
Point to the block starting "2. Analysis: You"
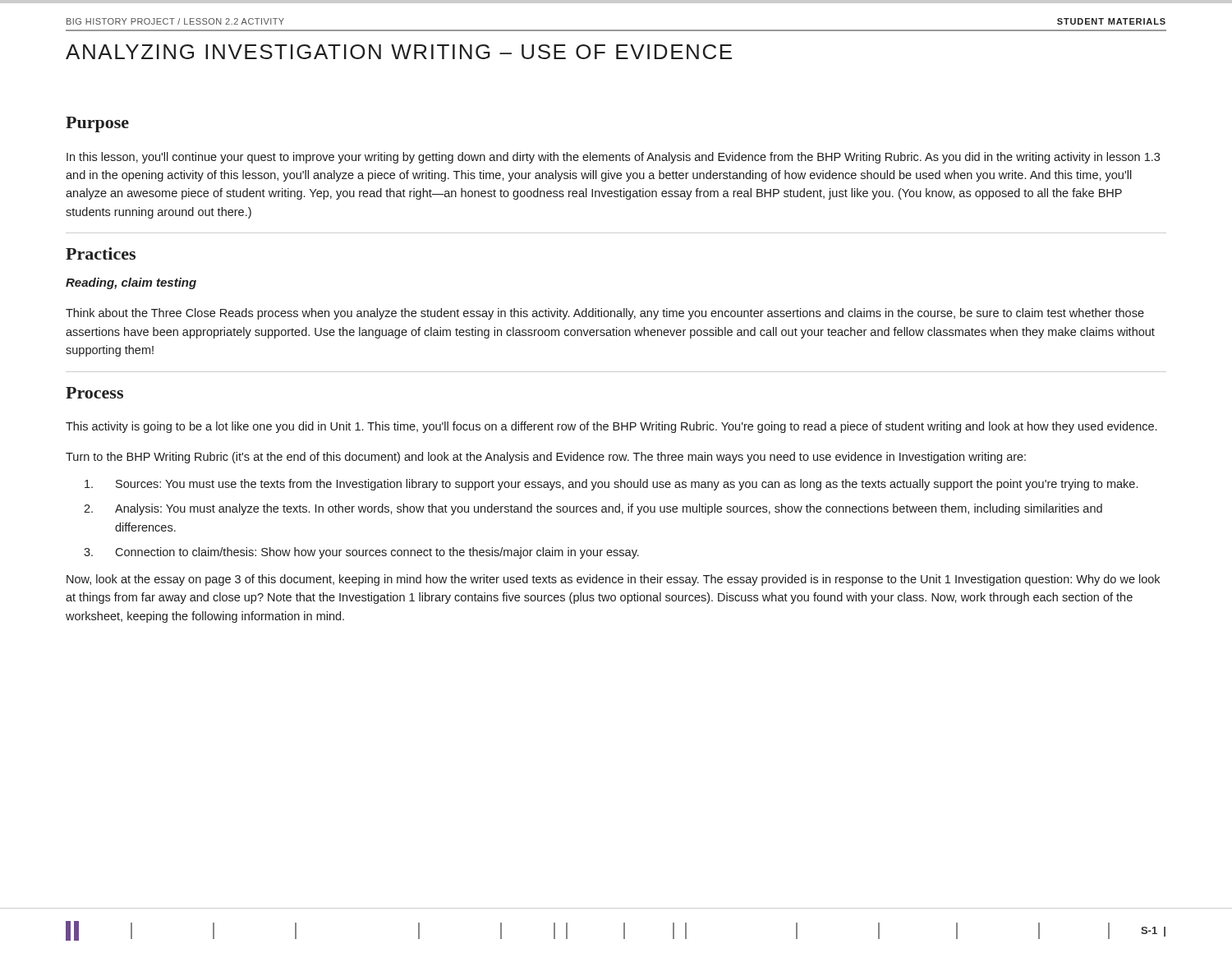616,518
